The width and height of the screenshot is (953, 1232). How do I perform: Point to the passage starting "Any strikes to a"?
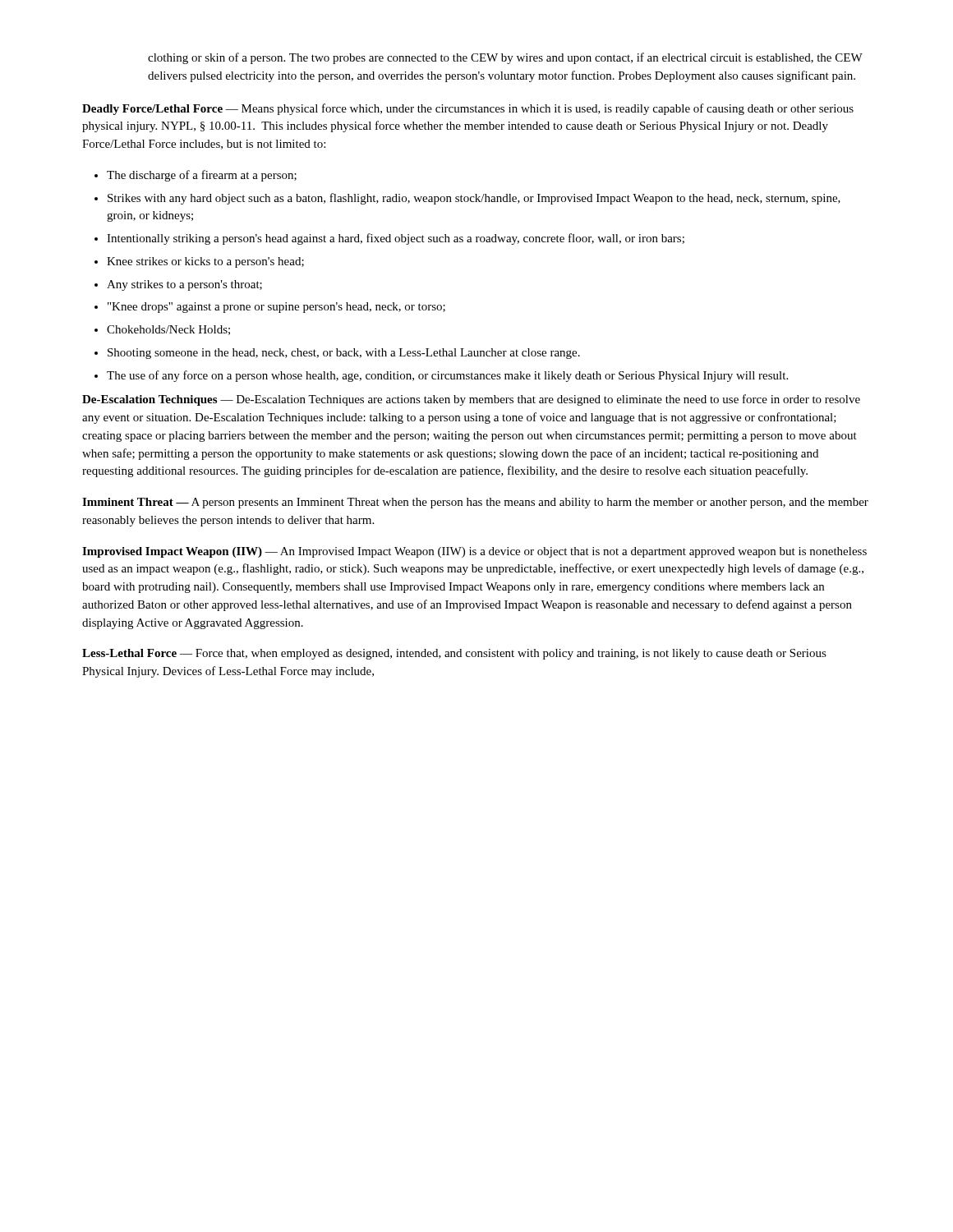(x=185, y=284)
